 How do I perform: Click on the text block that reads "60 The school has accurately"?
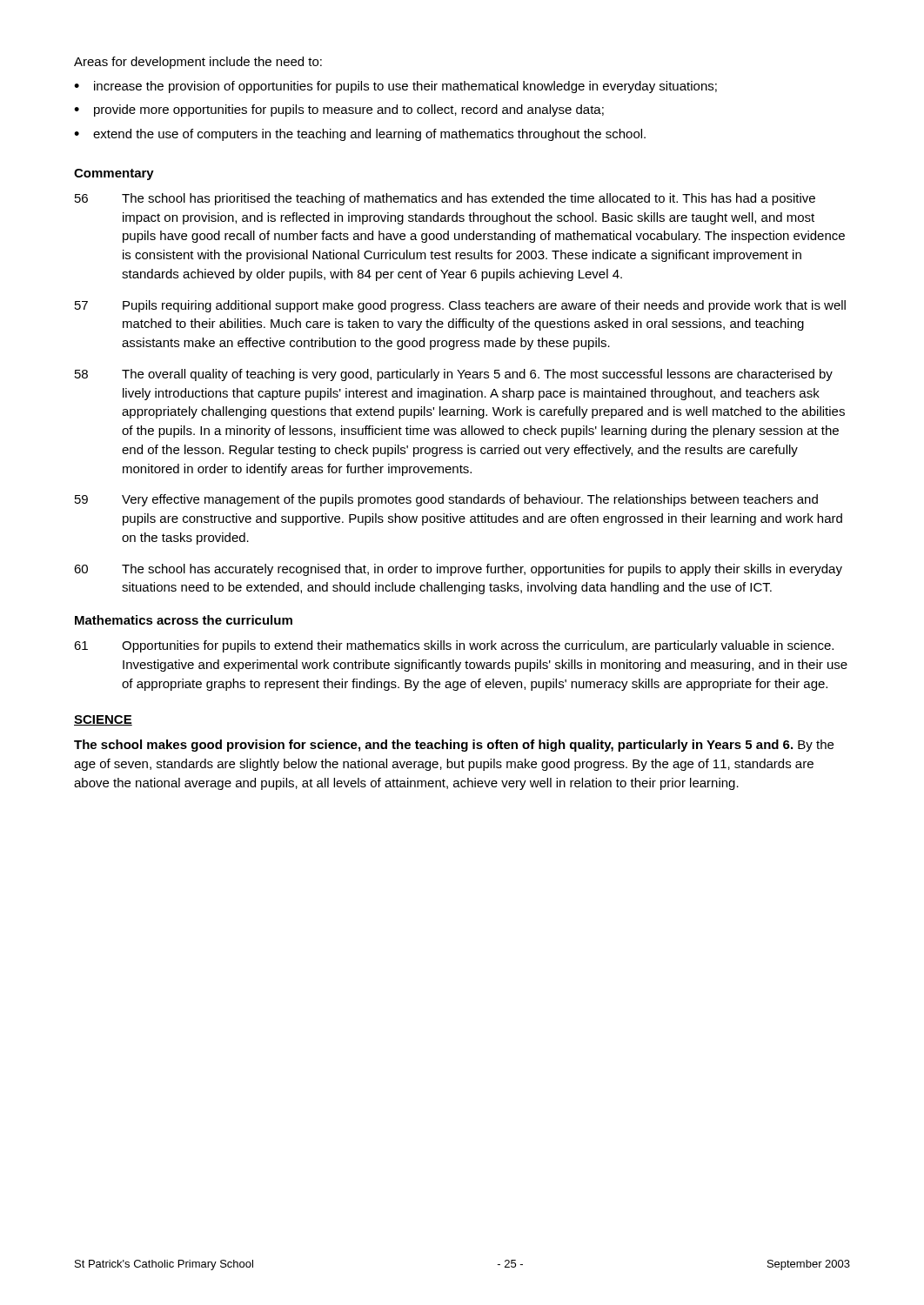coord(462,578)
